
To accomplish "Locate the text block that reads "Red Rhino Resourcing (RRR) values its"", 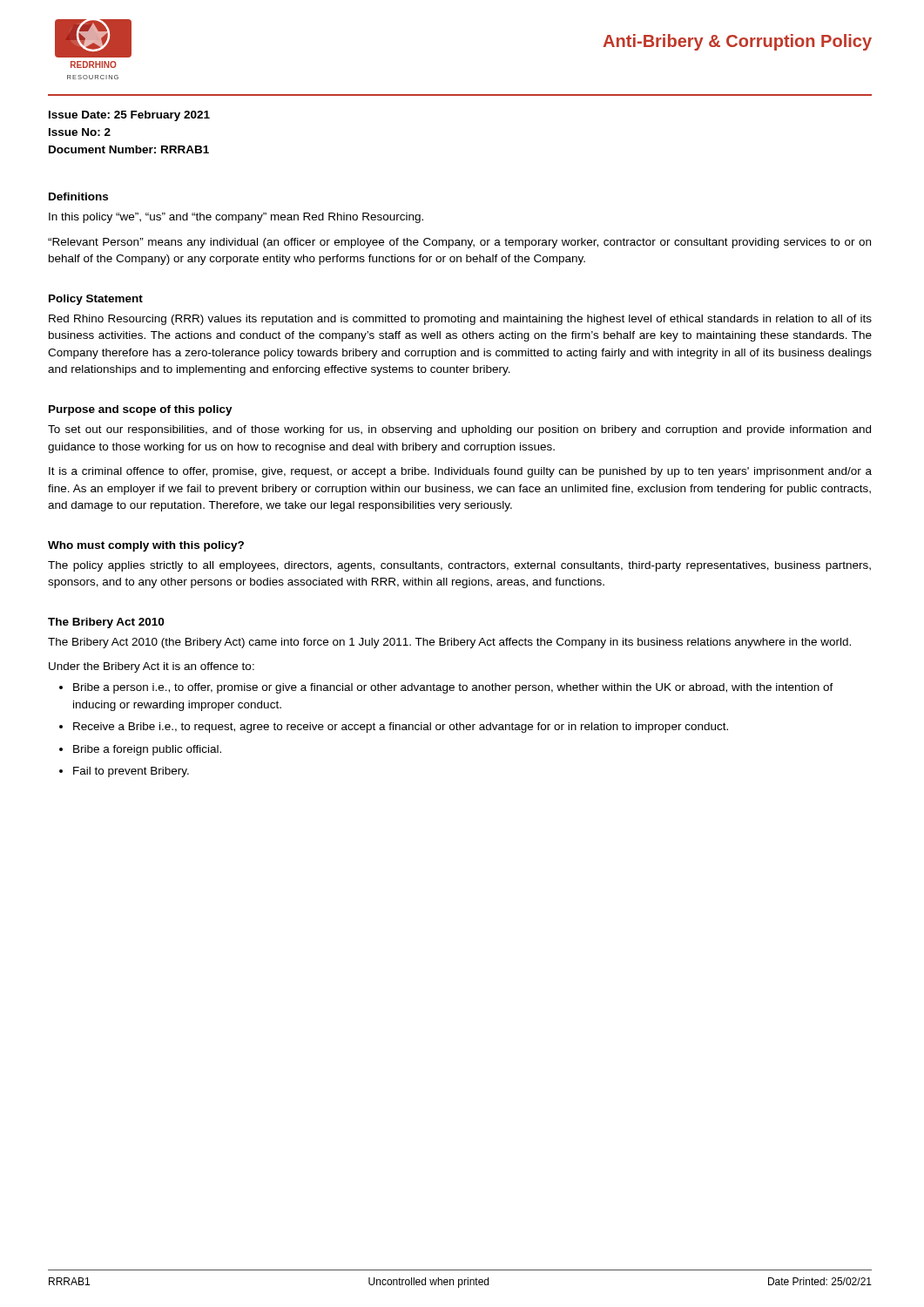I will [460, 344].
